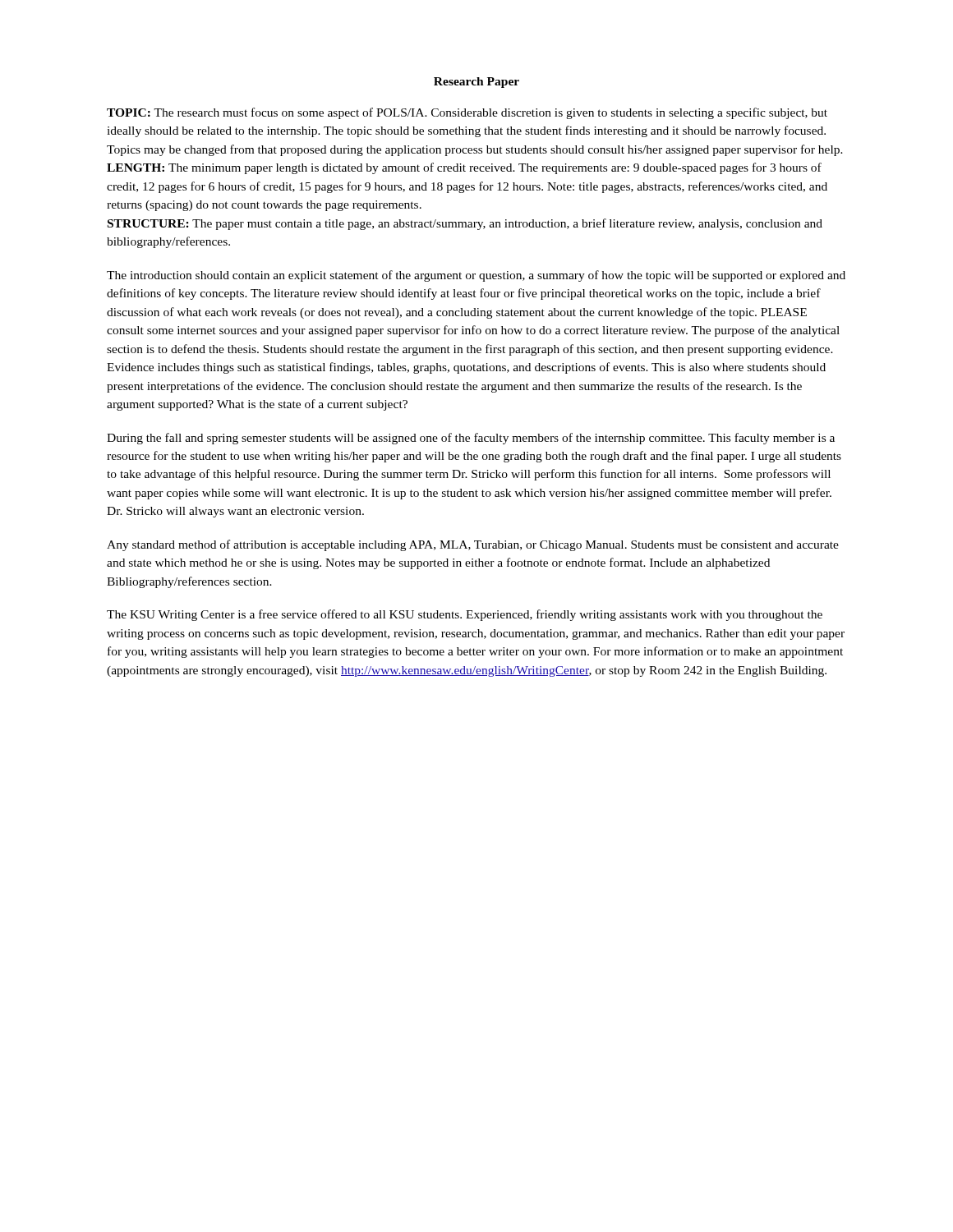Viewport: 953px width, 1232px height.
Task: Find the passage starting "During the fall and"
Action: coord(474,474)
